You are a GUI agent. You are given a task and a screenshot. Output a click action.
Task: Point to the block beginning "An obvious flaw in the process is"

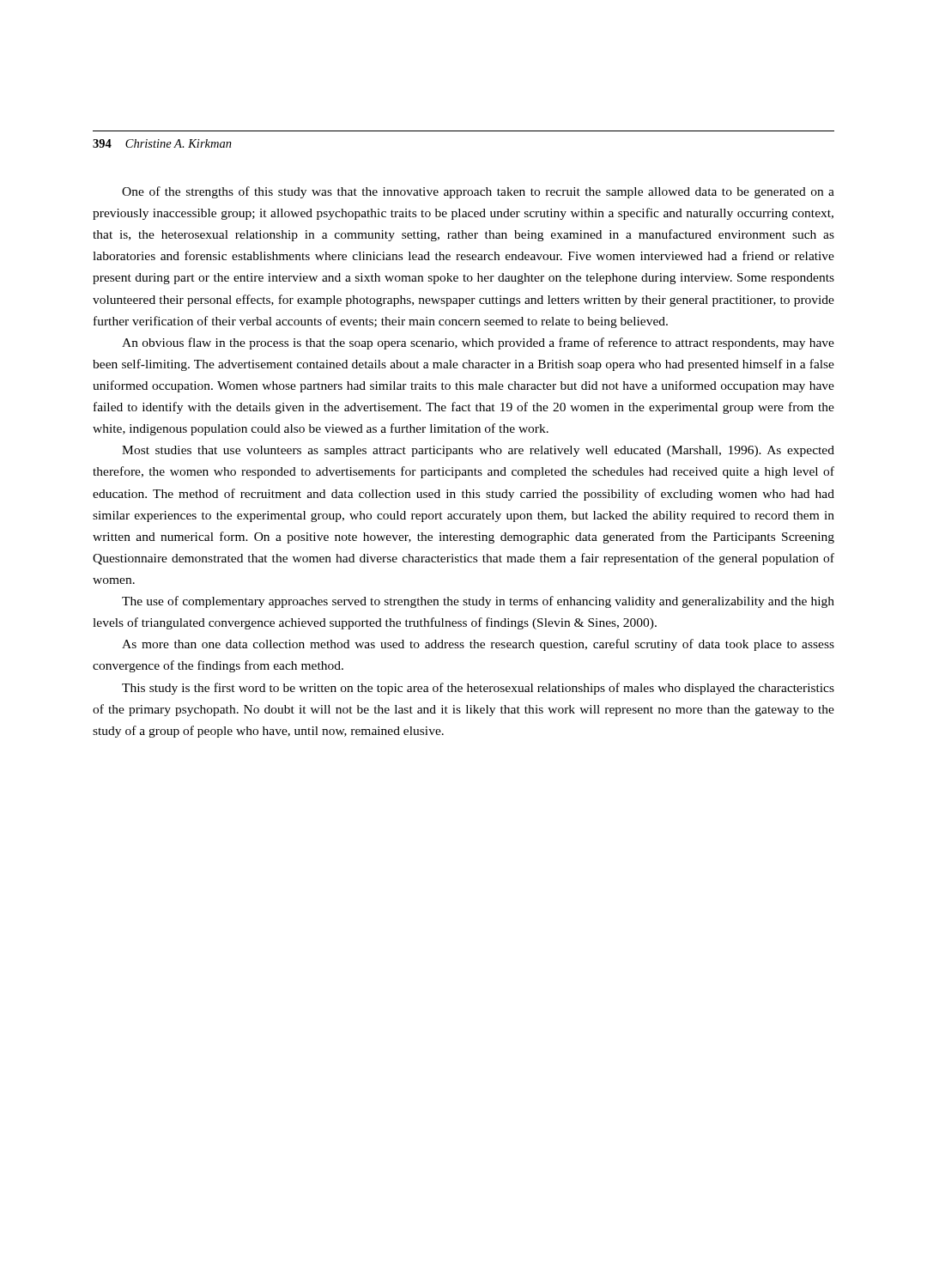pos(464,385)
